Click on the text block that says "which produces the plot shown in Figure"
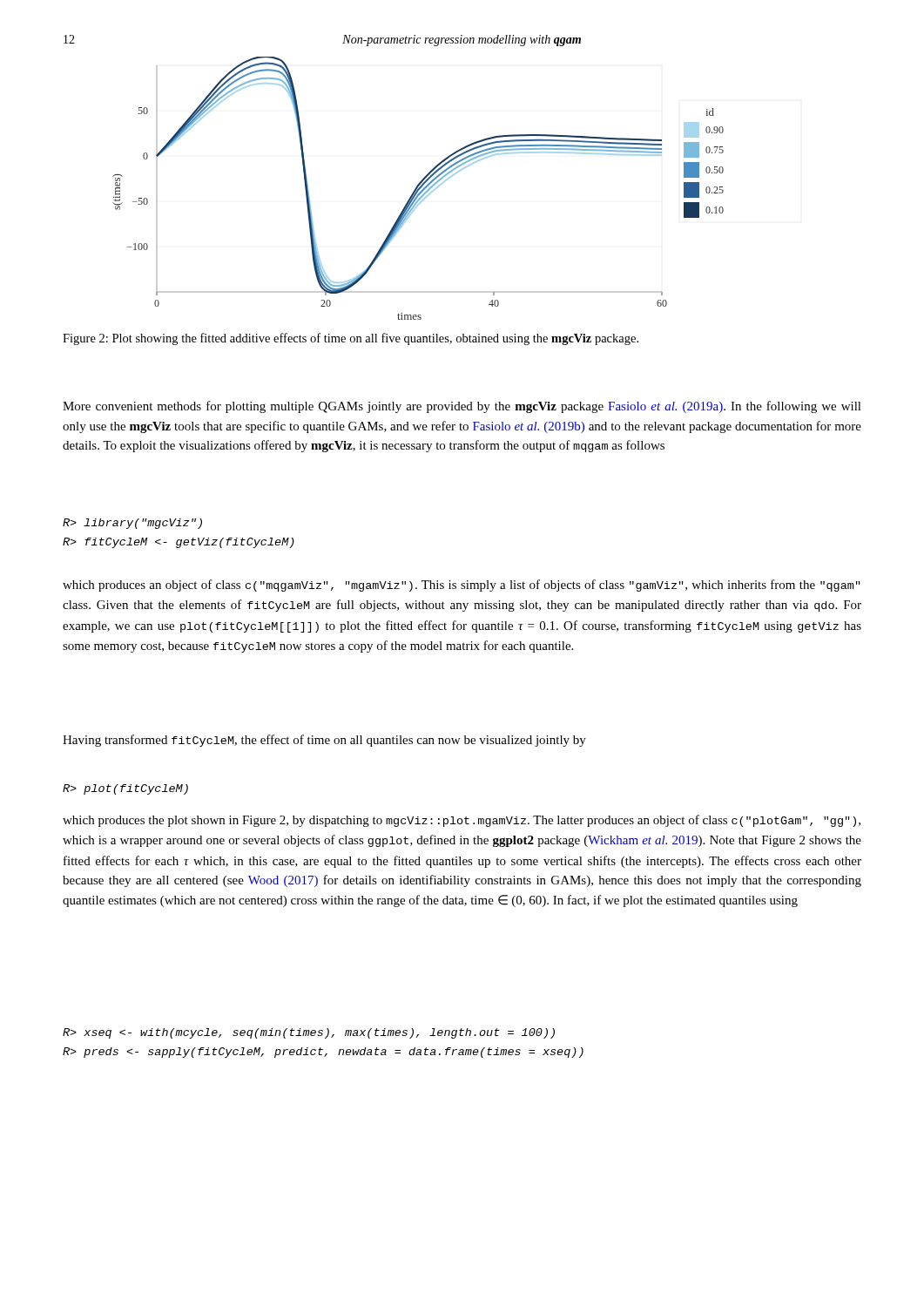This screenshot has height=1307, width=924. pyautogui.click(x=462, y=860)
